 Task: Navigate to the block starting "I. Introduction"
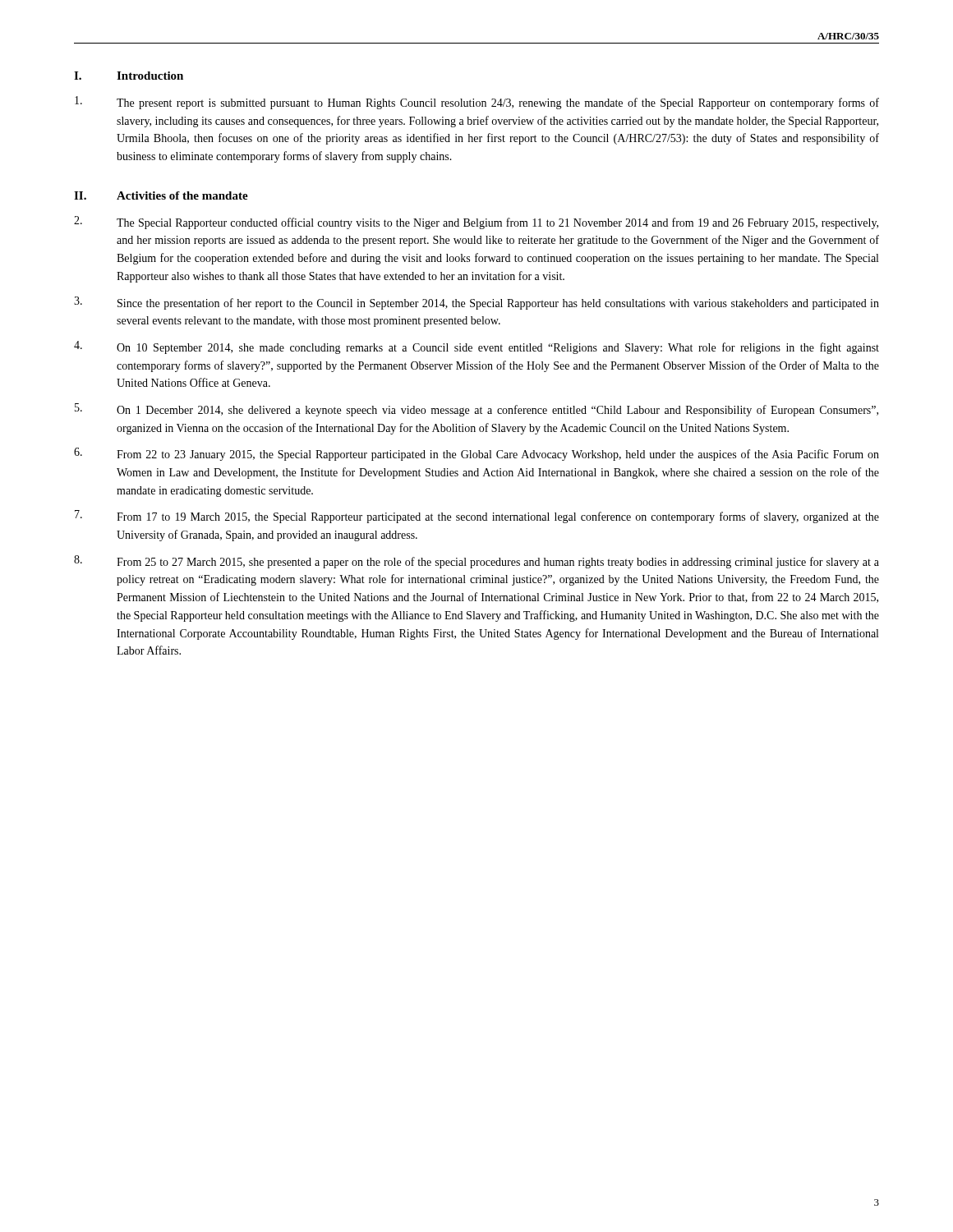[x=129, y=76]
